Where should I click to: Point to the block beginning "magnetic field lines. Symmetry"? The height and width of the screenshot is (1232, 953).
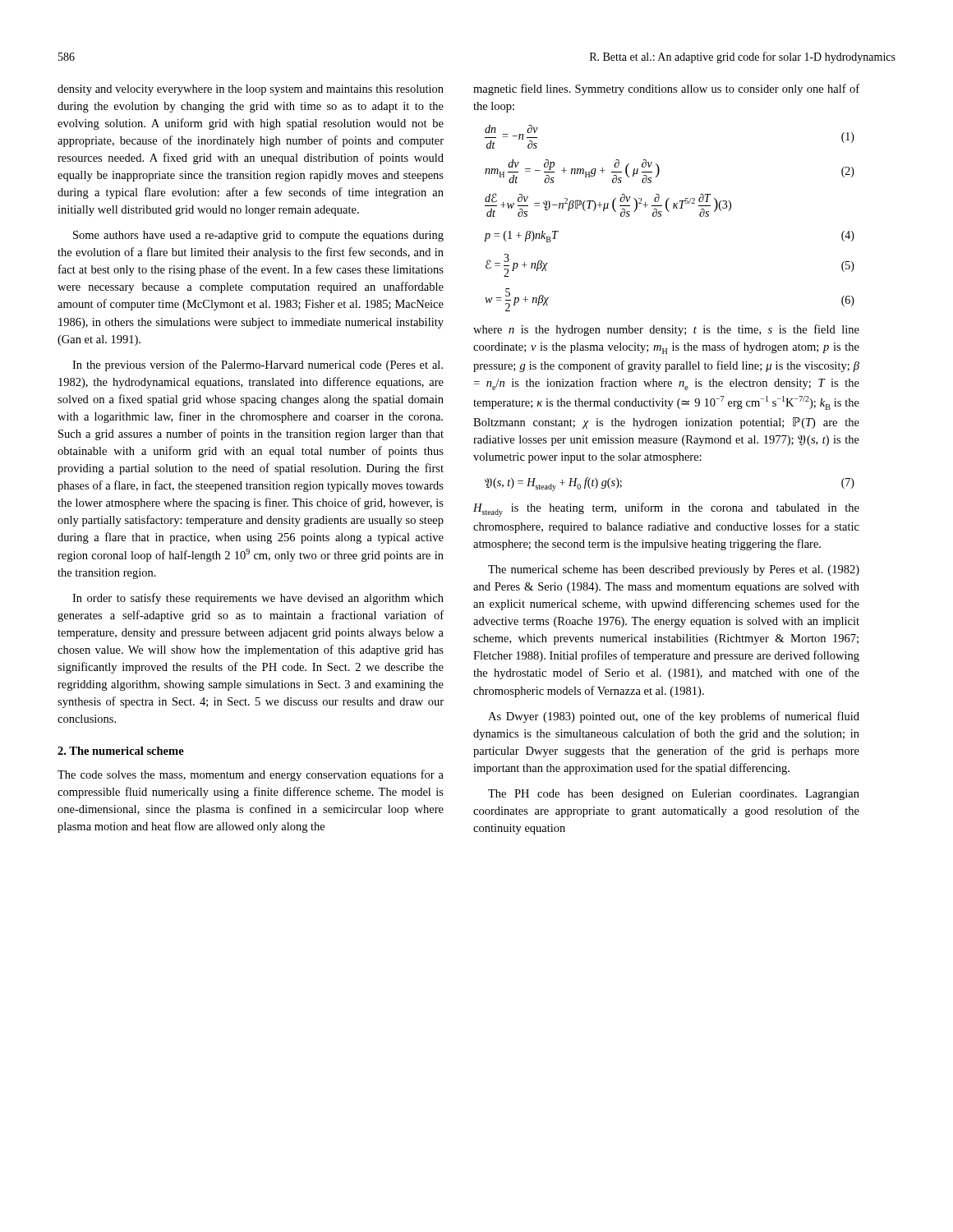666,98
